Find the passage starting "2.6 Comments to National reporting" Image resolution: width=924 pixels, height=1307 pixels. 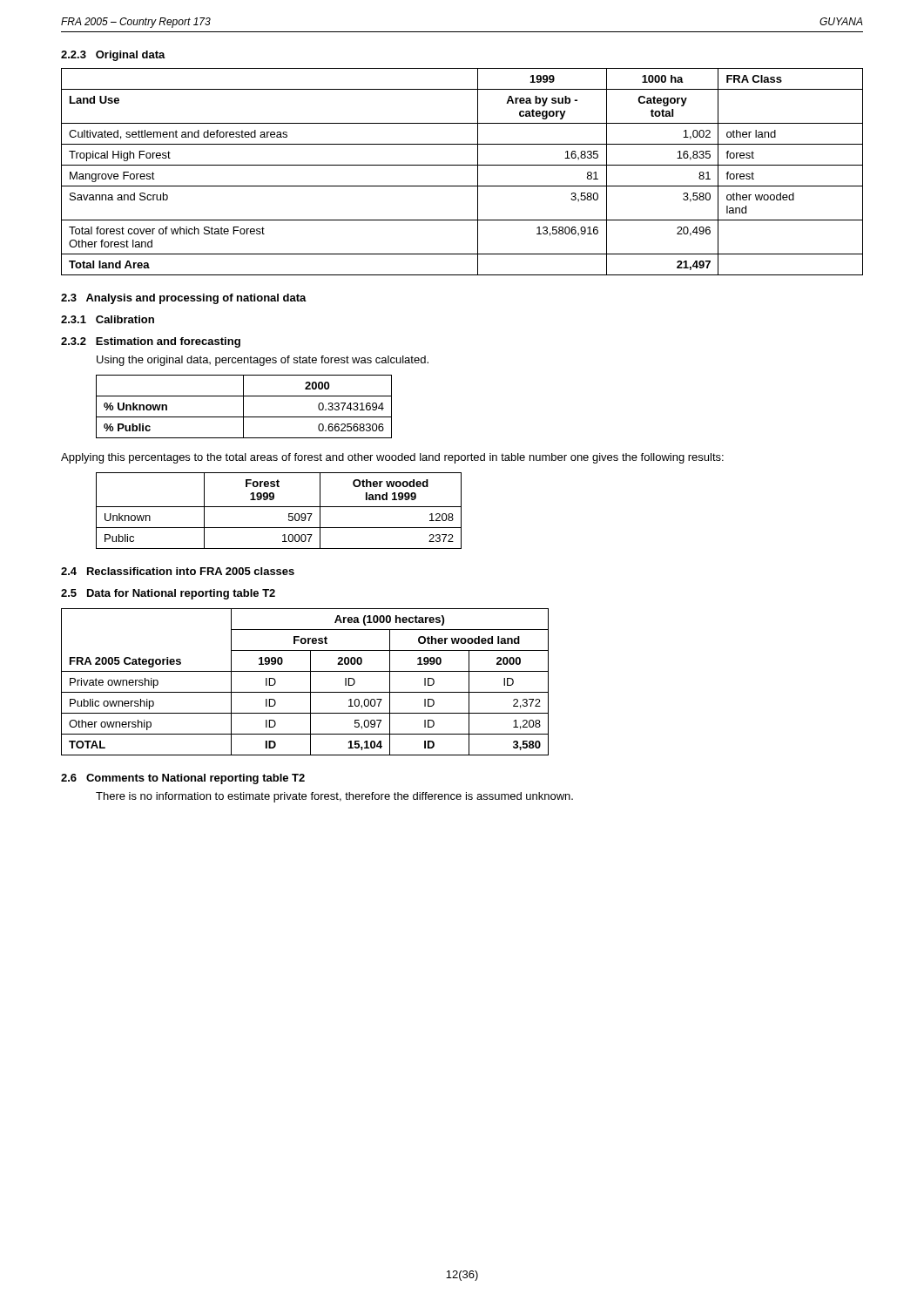click(183, 778)
